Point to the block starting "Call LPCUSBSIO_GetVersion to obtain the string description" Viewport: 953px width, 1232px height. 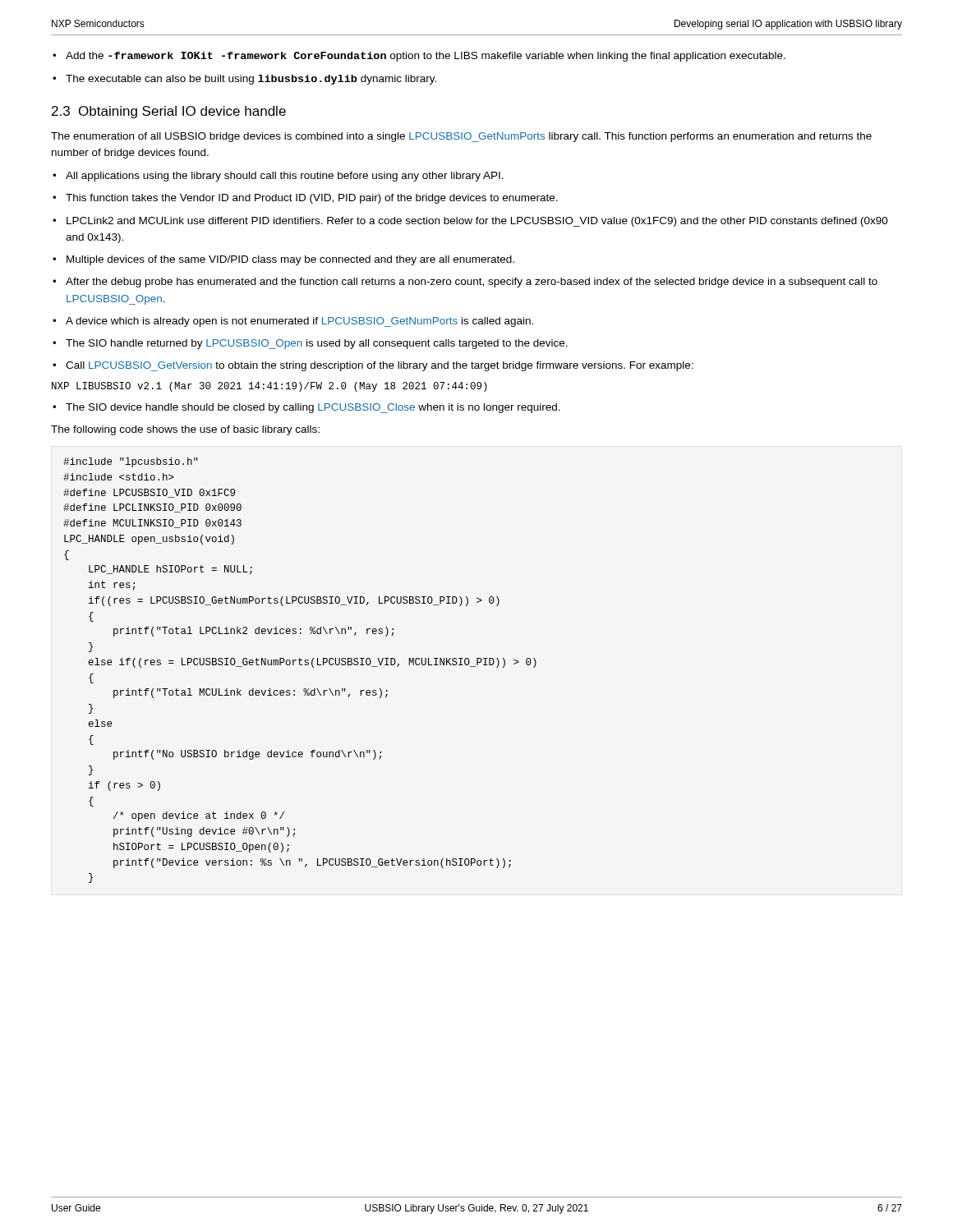pyautogui.click(x=476, y=366)
